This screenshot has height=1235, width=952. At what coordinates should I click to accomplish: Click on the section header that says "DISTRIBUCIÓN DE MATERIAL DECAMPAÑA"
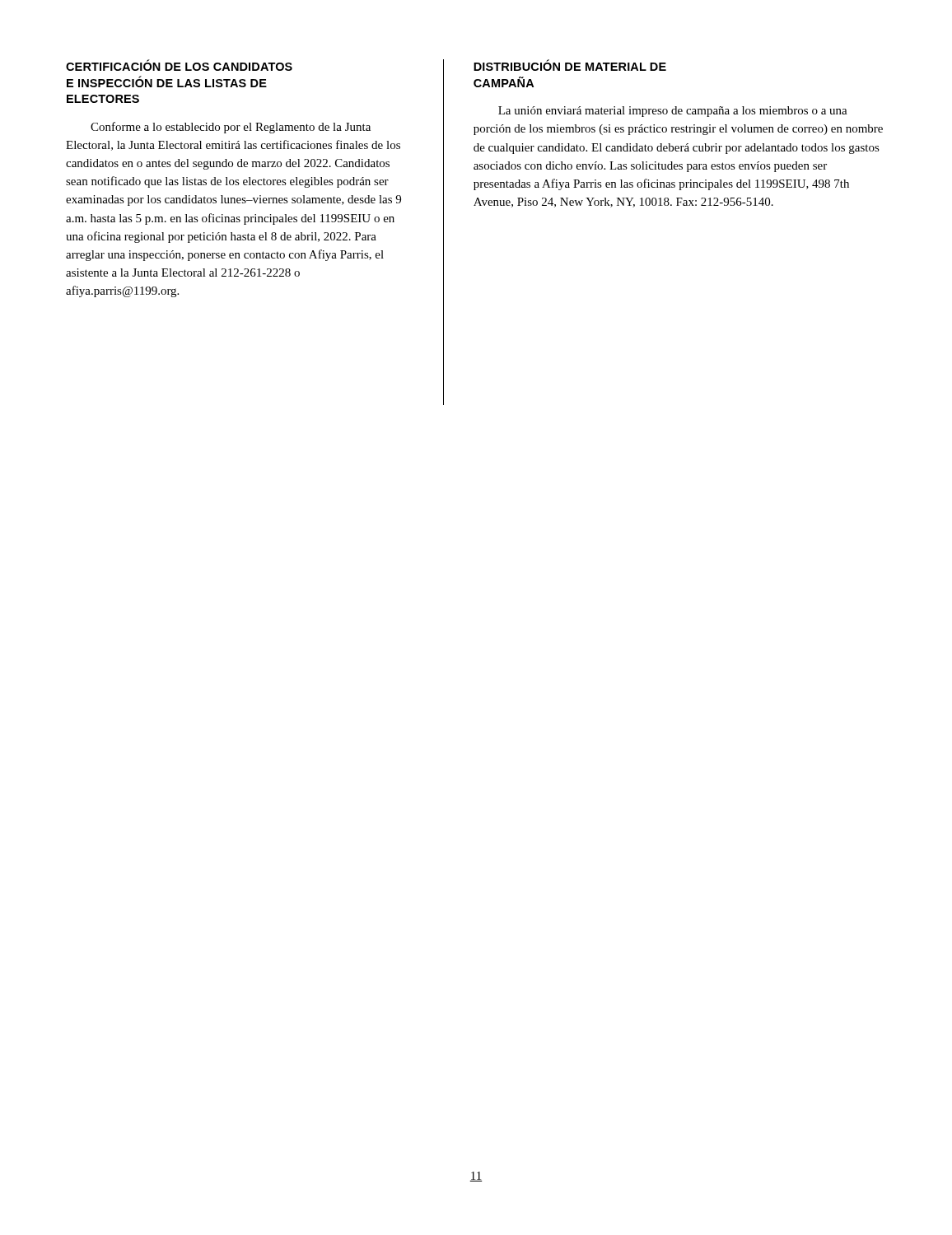(x=570, y=75)
